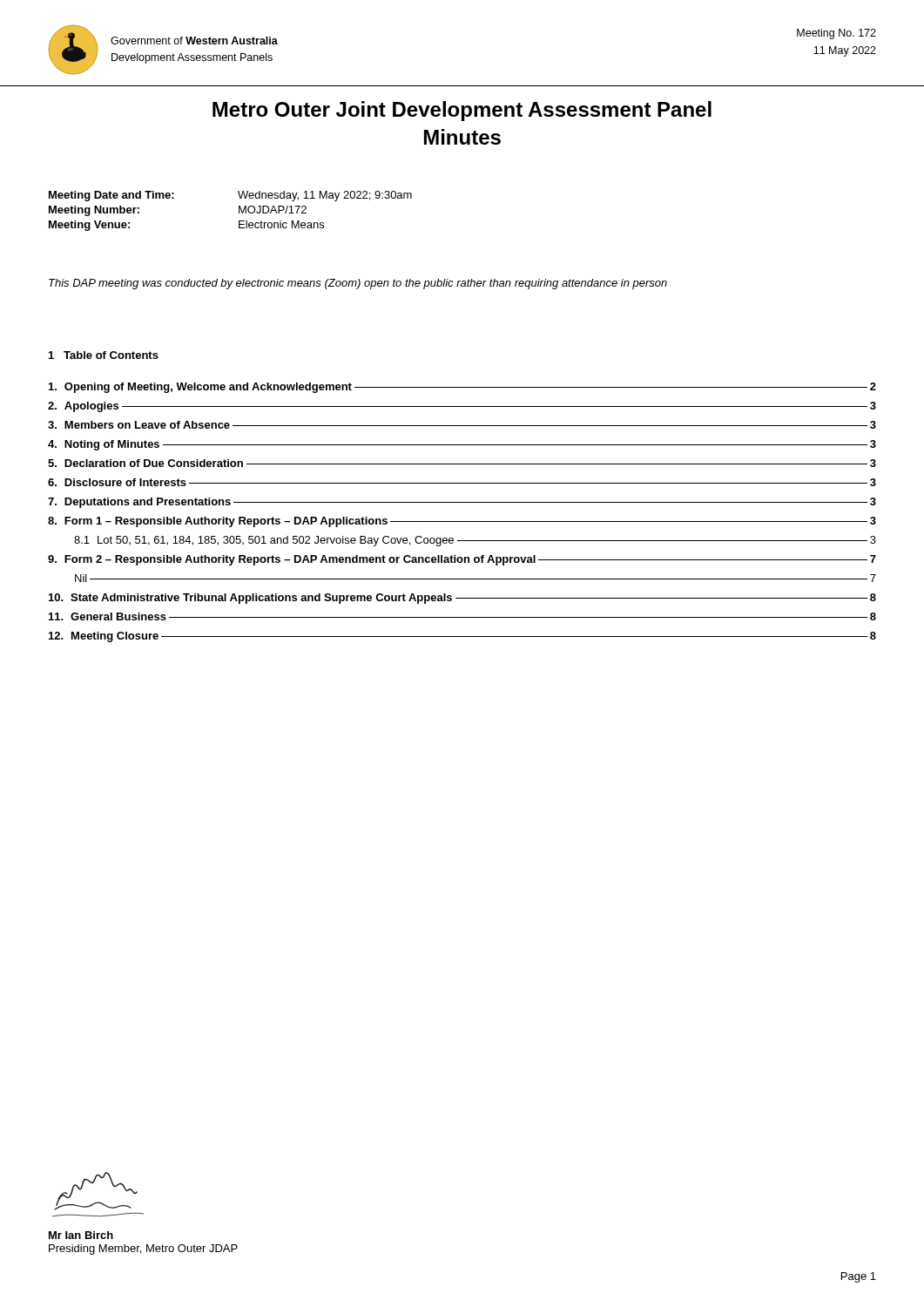The width and height of the screenshot is (924, 1307).
Task: Click on the list item that reads "8.1 Lot 50,"
Action: [x=462, y=539]
